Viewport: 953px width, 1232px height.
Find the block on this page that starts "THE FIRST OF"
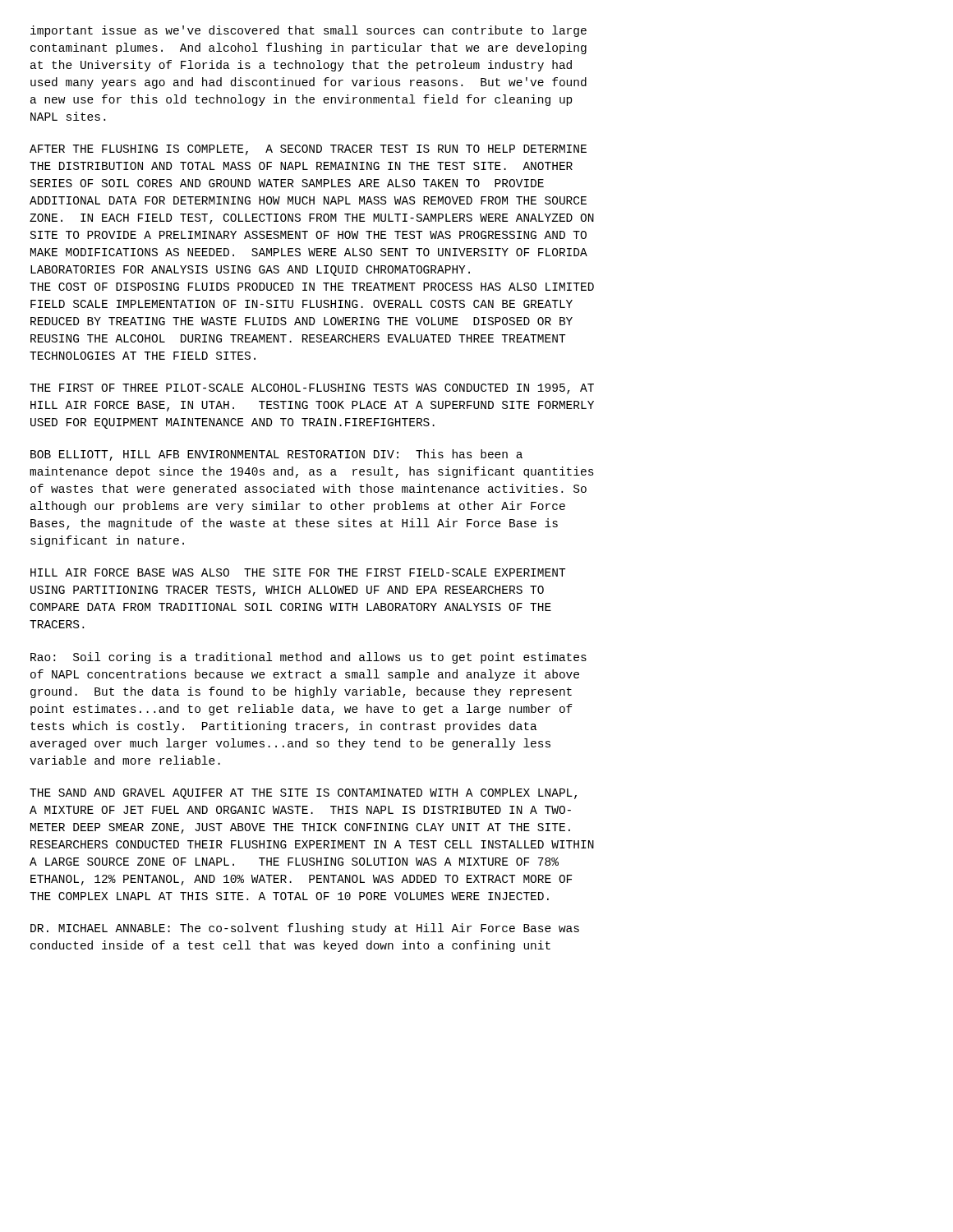pyautogui.click(x=312, y=406)
